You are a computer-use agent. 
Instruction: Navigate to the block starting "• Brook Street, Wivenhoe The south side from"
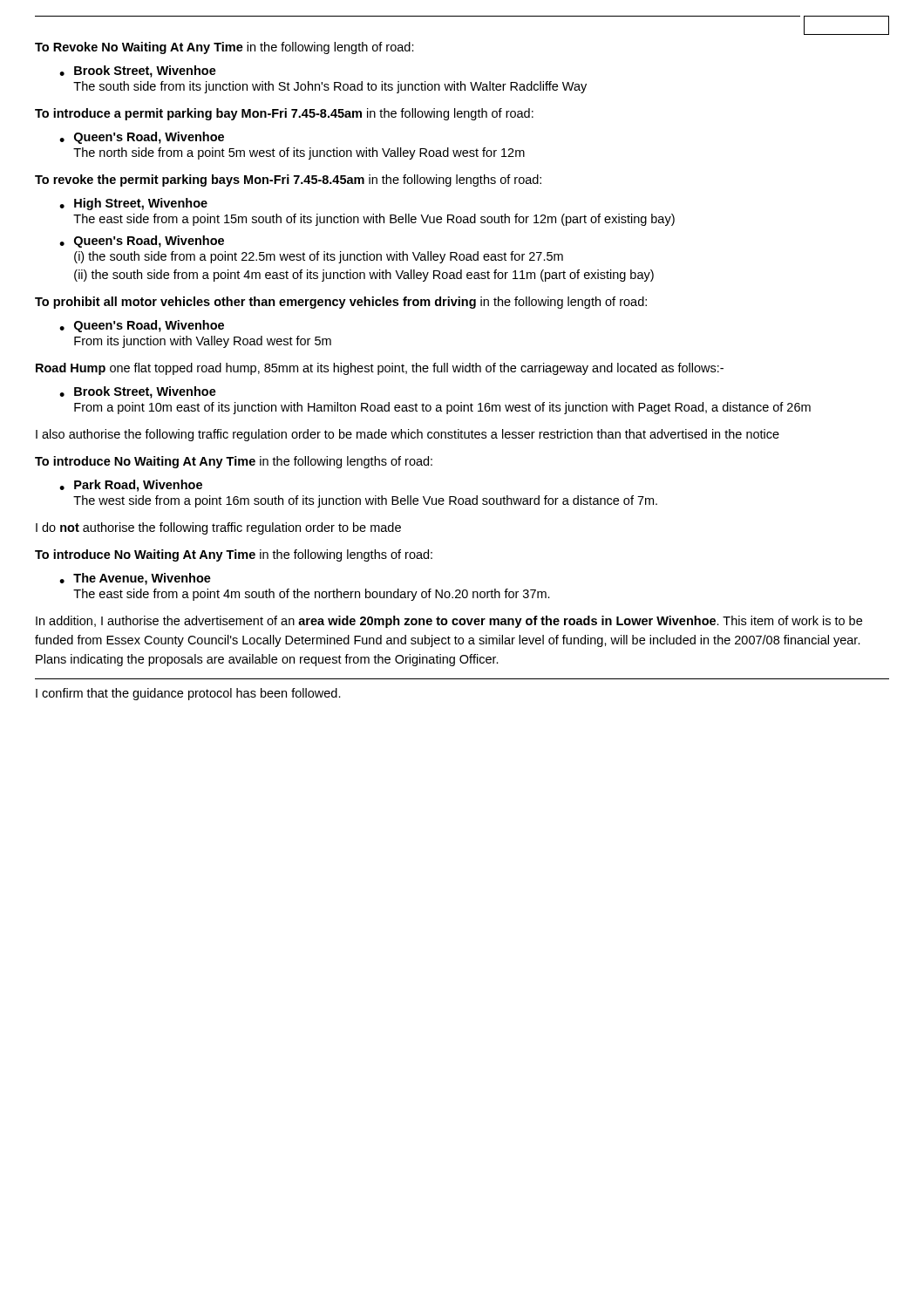click(x=474, y=80)
